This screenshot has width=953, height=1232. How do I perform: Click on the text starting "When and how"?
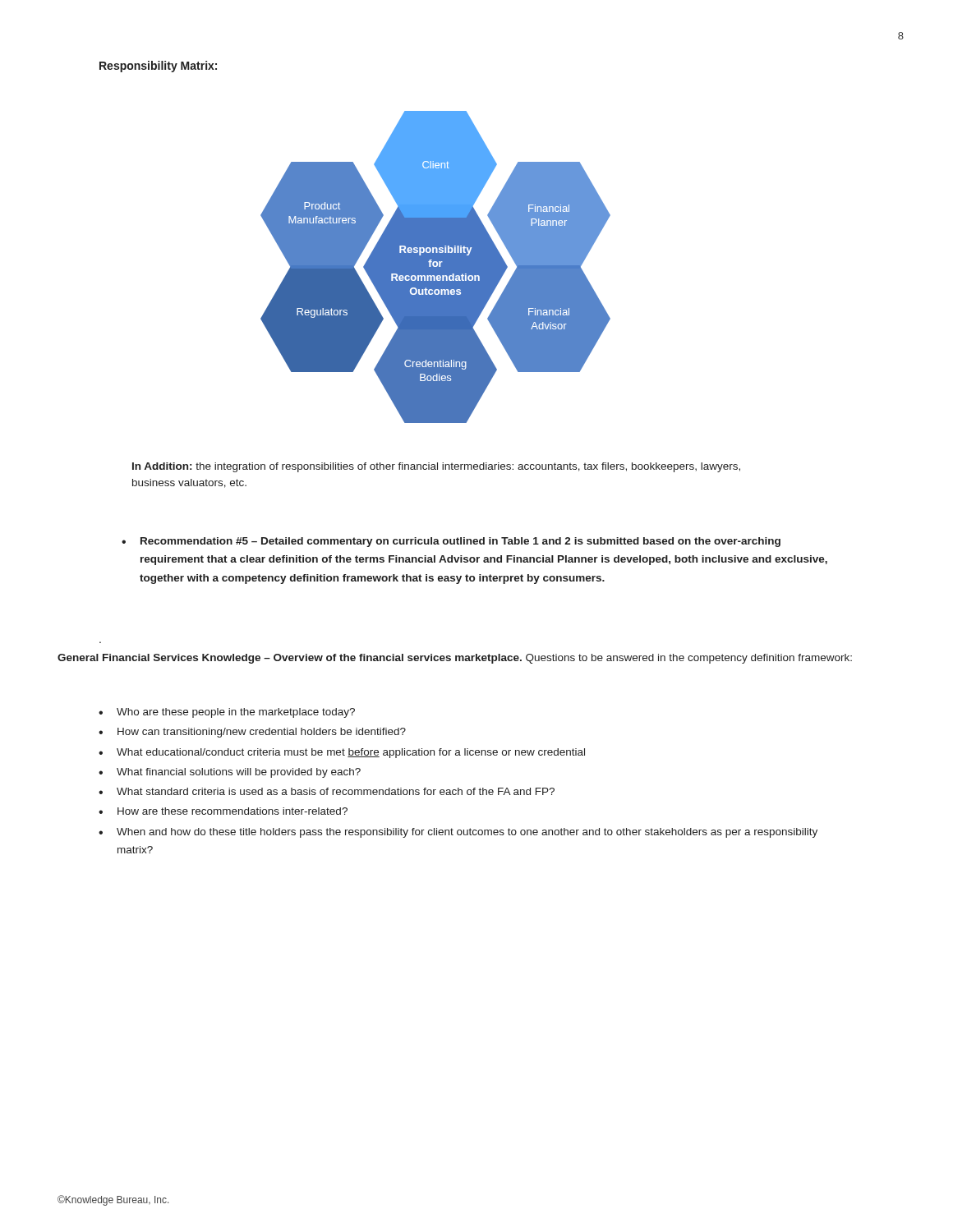coord(467,840)
